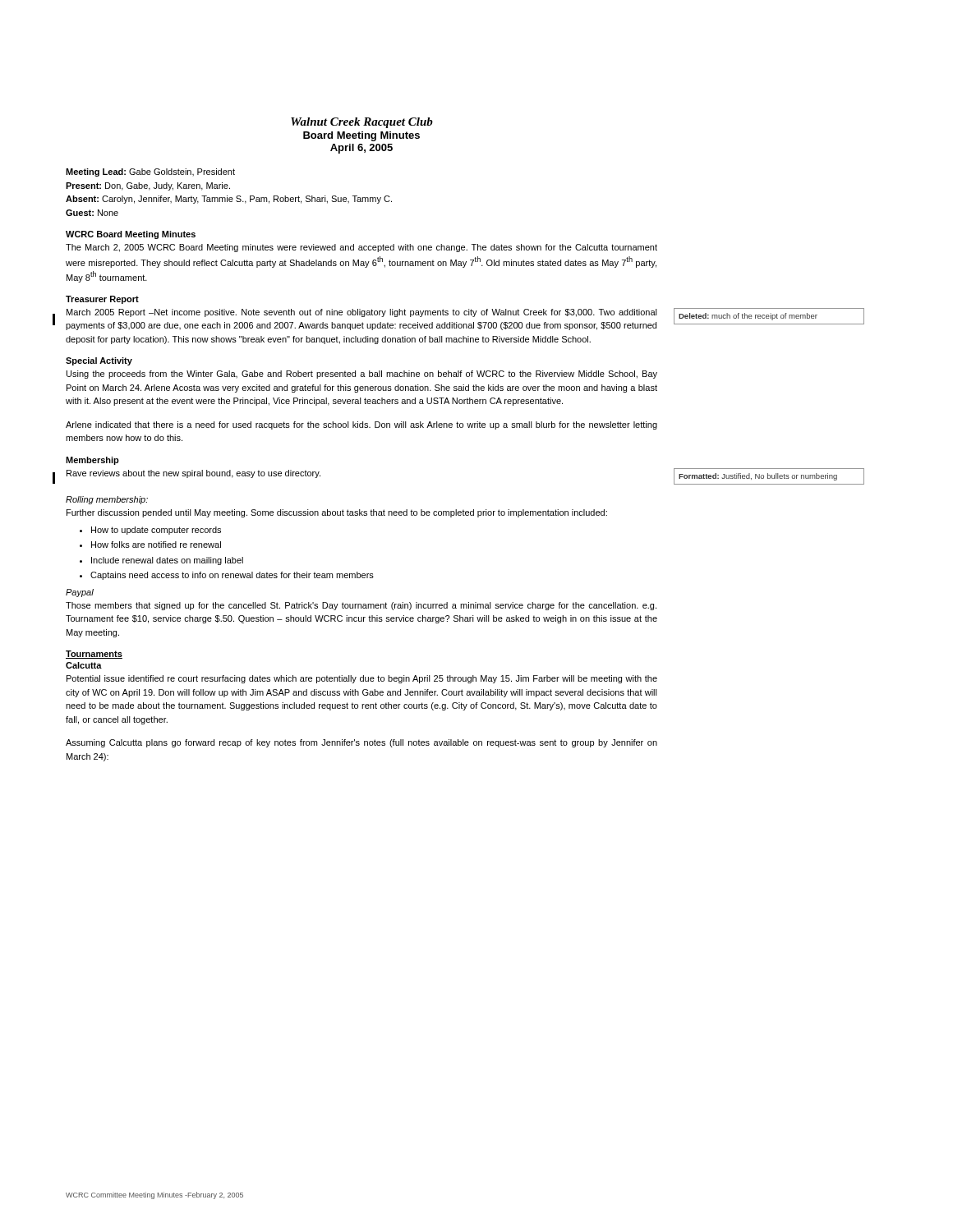Locate the list item with the text "Captains need access to info on renewal"

click(x=232, y=575)
